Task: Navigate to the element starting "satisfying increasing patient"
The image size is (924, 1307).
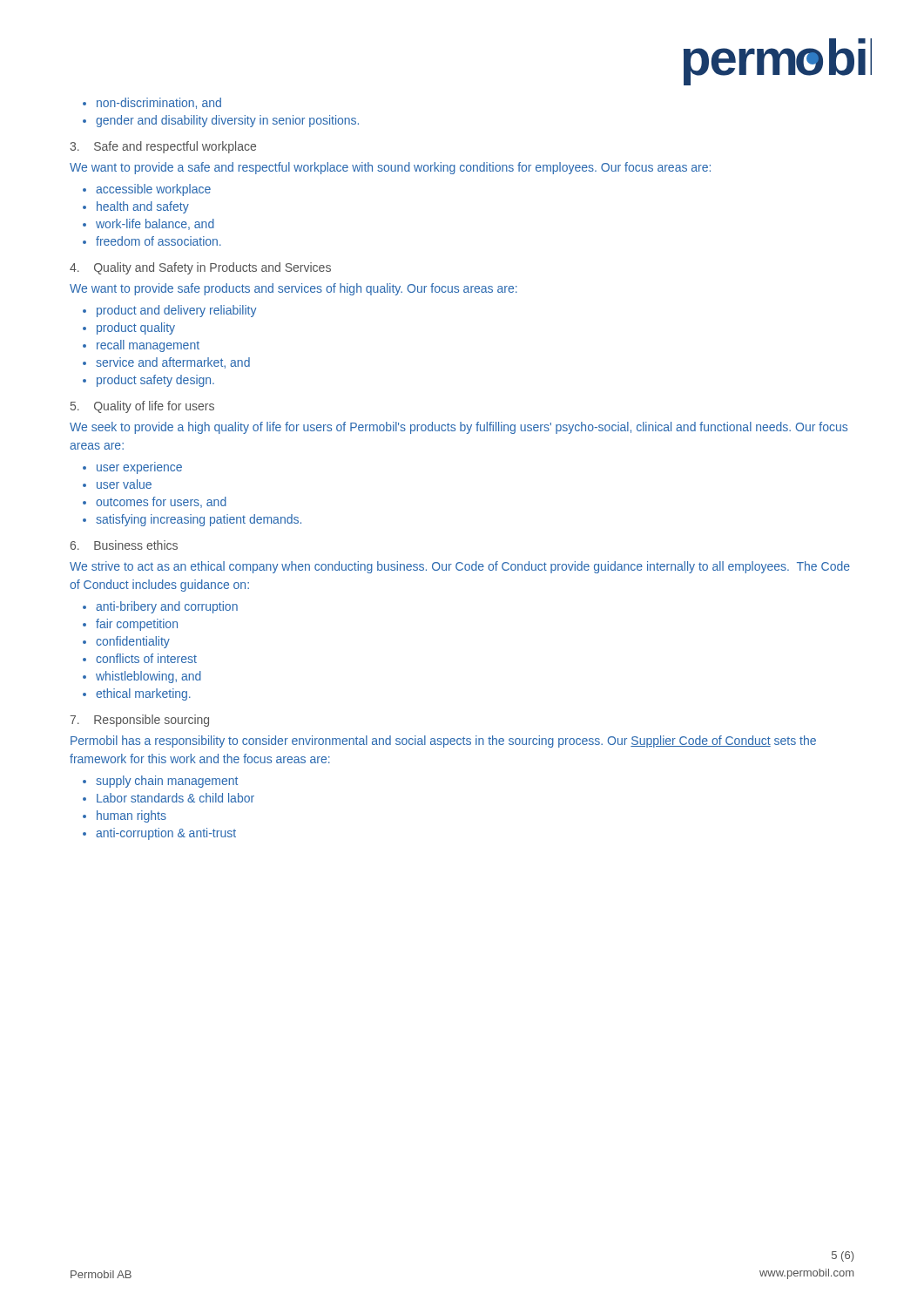Action: pos(192,520)
